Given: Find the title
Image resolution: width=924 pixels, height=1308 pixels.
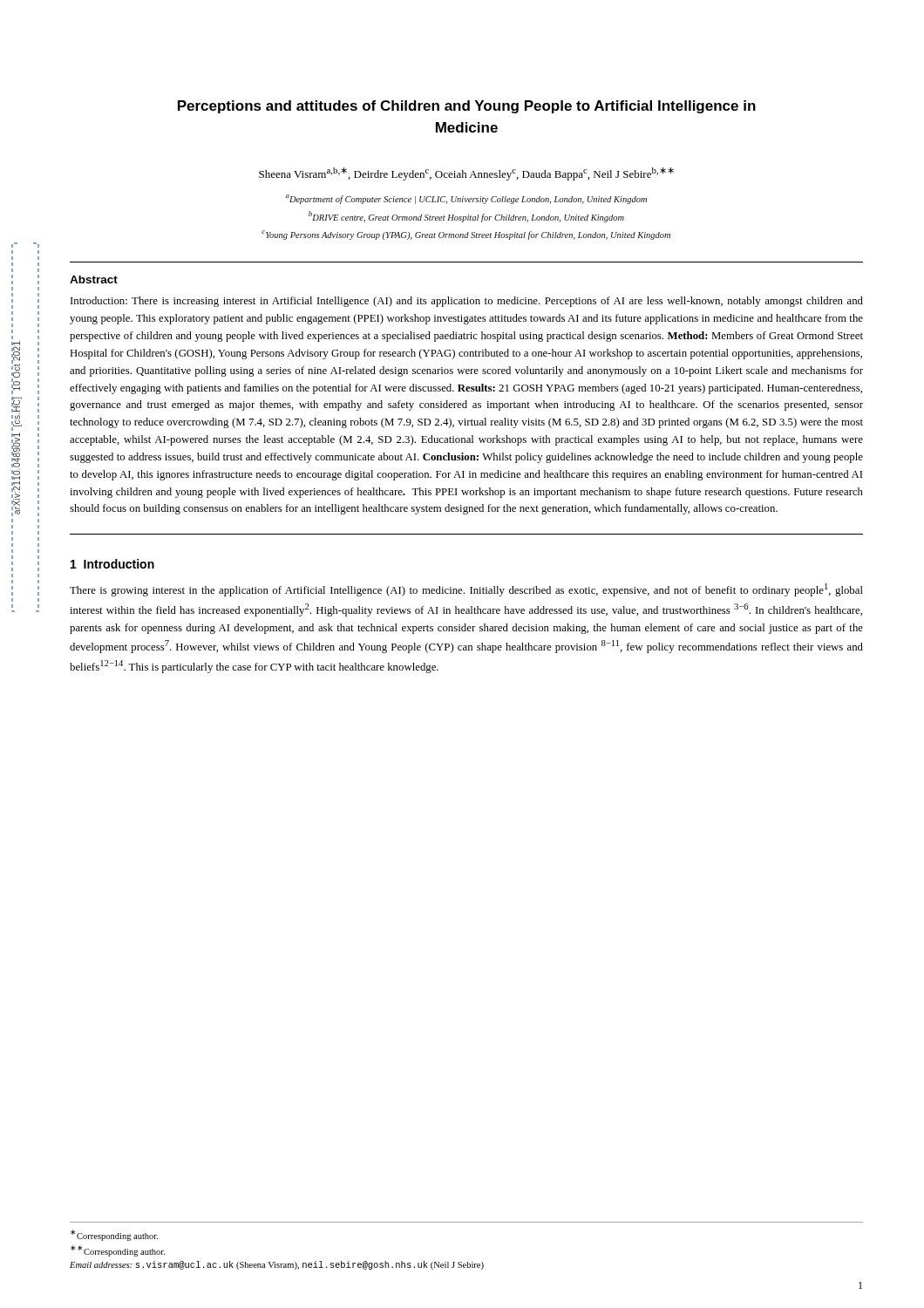Looking at the screenshot, I should pyautogui.click(x=466, y=117).
